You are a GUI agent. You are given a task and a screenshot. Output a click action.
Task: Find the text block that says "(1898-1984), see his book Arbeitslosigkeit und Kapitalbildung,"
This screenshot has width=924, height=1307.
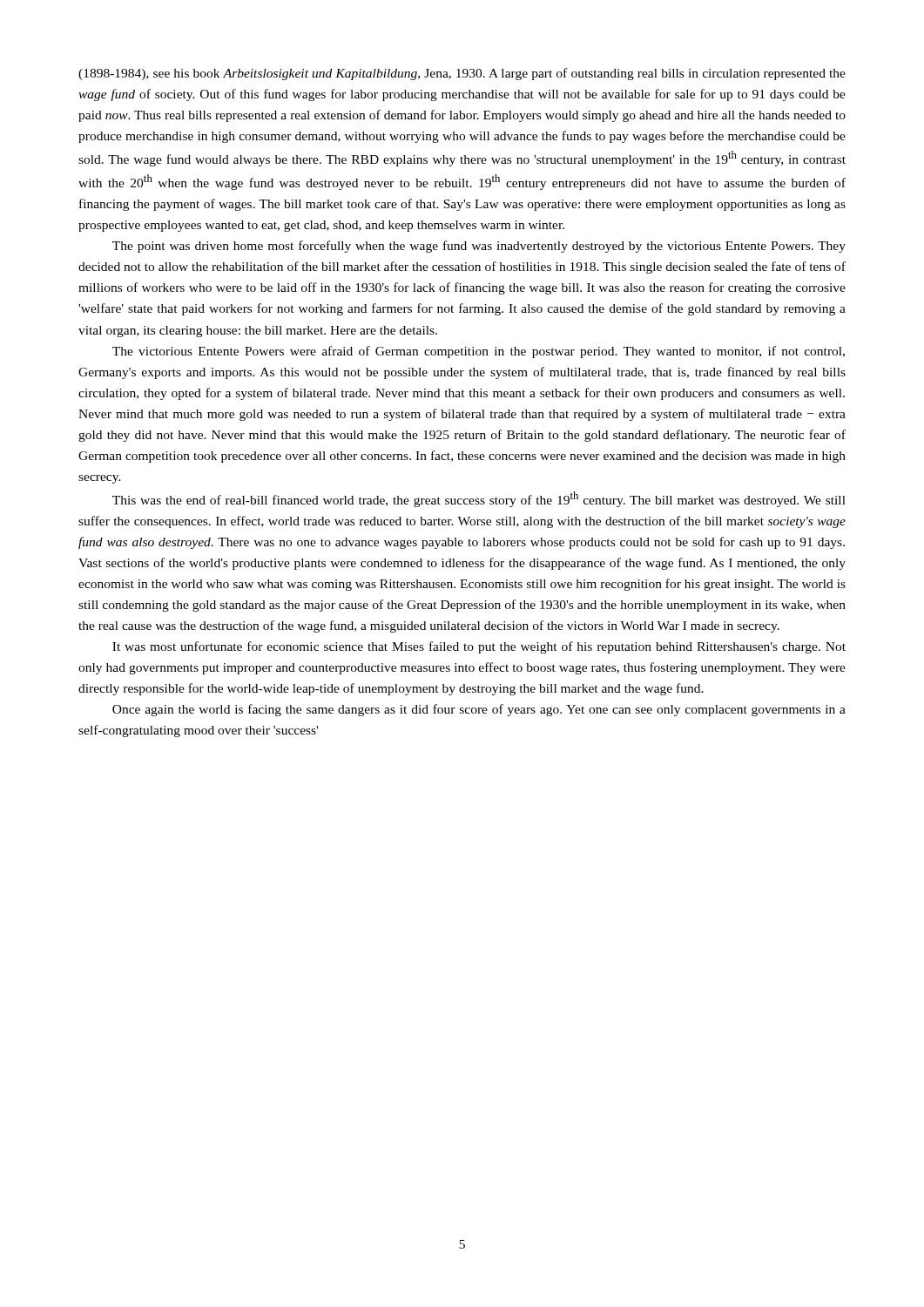tap(462, 149)
